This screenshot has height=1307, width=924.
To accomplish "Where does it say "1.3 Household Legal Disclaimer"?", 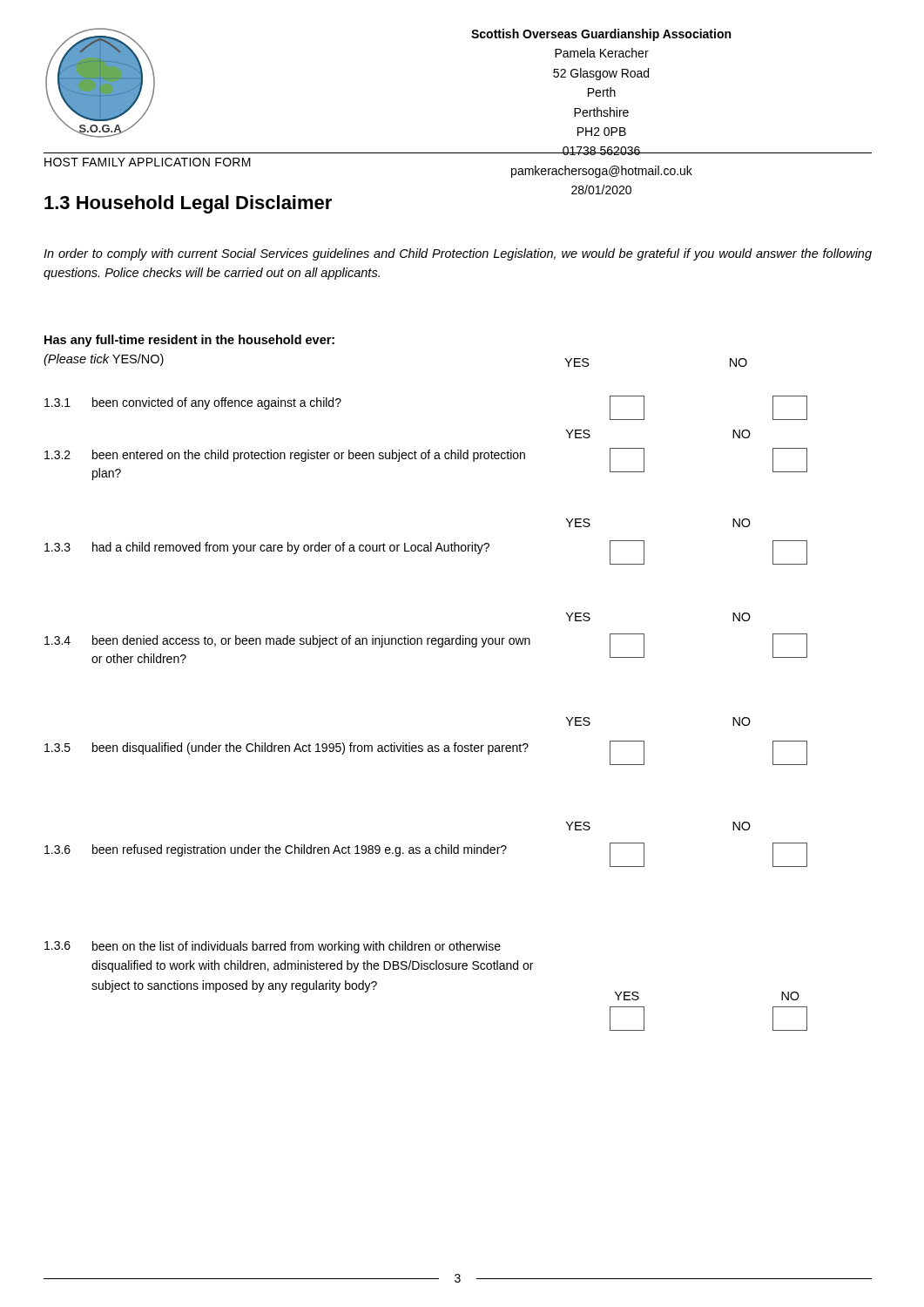I will pos(183,203).
